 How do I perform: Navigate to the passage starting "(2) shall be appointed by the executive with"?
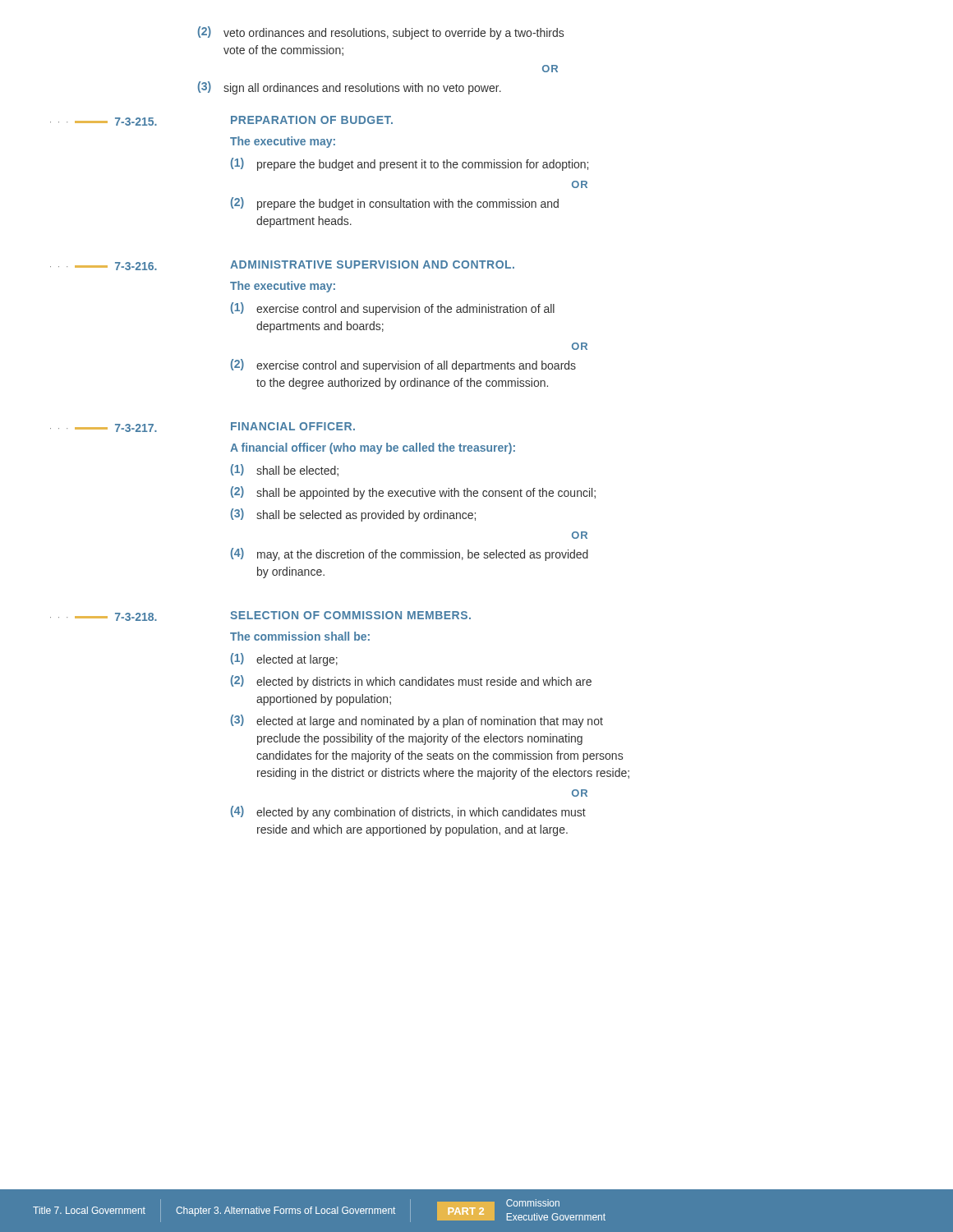(567, 493)
